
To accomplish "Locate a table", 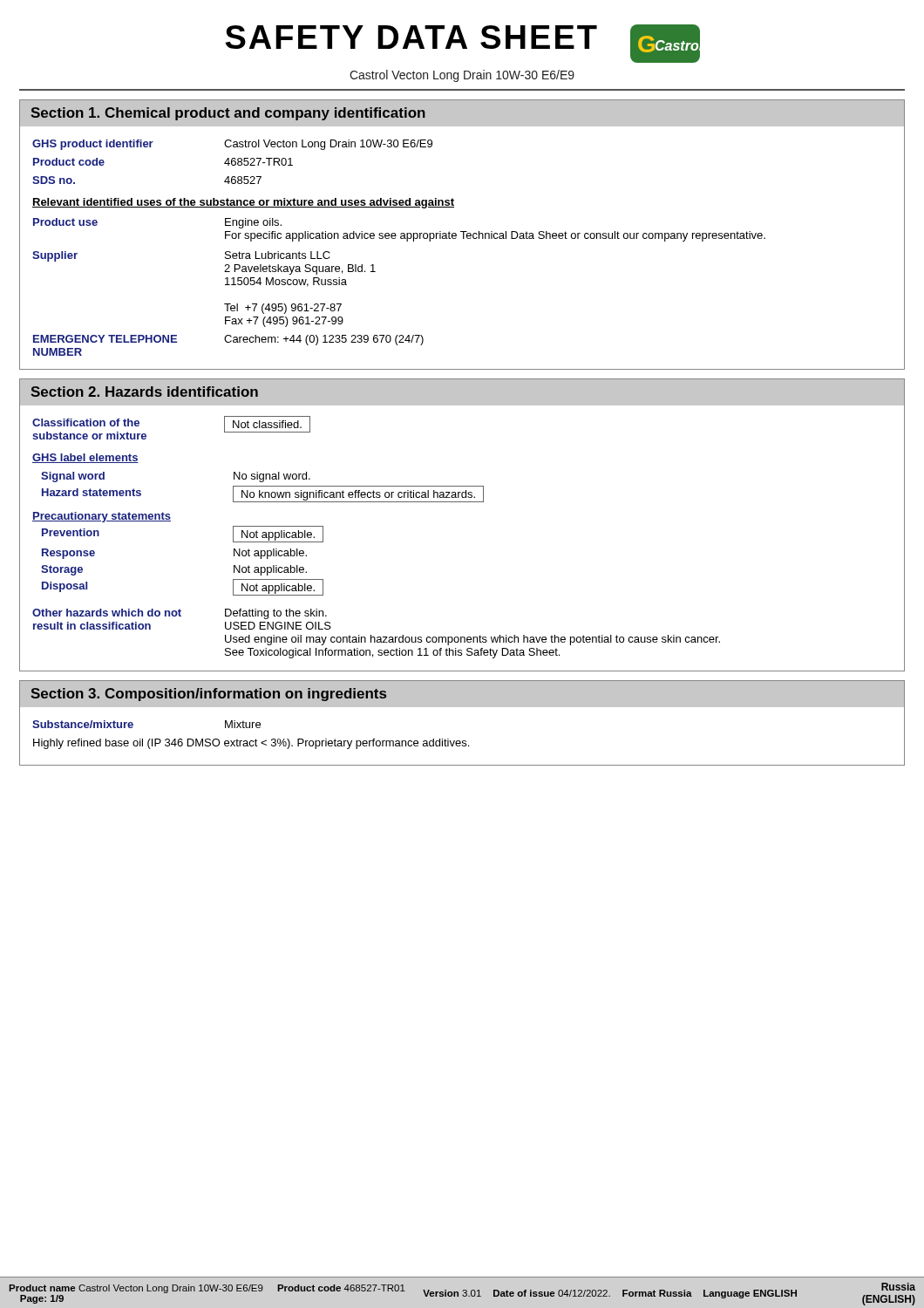I will pyautogui.click(x=462, y=248).
